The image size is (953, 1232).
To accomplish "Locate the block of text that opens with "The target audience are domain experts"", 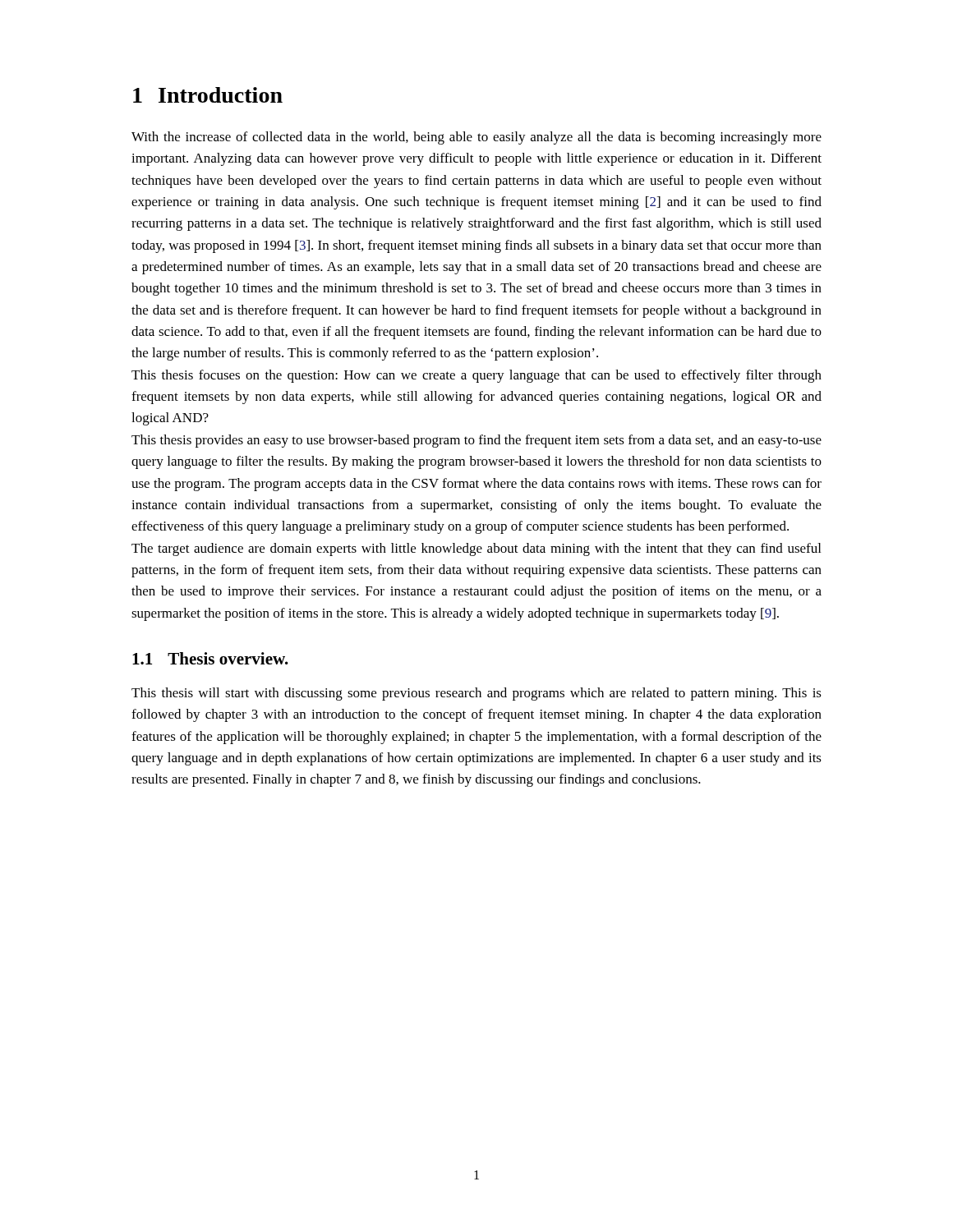I will [x=476, y=581].
